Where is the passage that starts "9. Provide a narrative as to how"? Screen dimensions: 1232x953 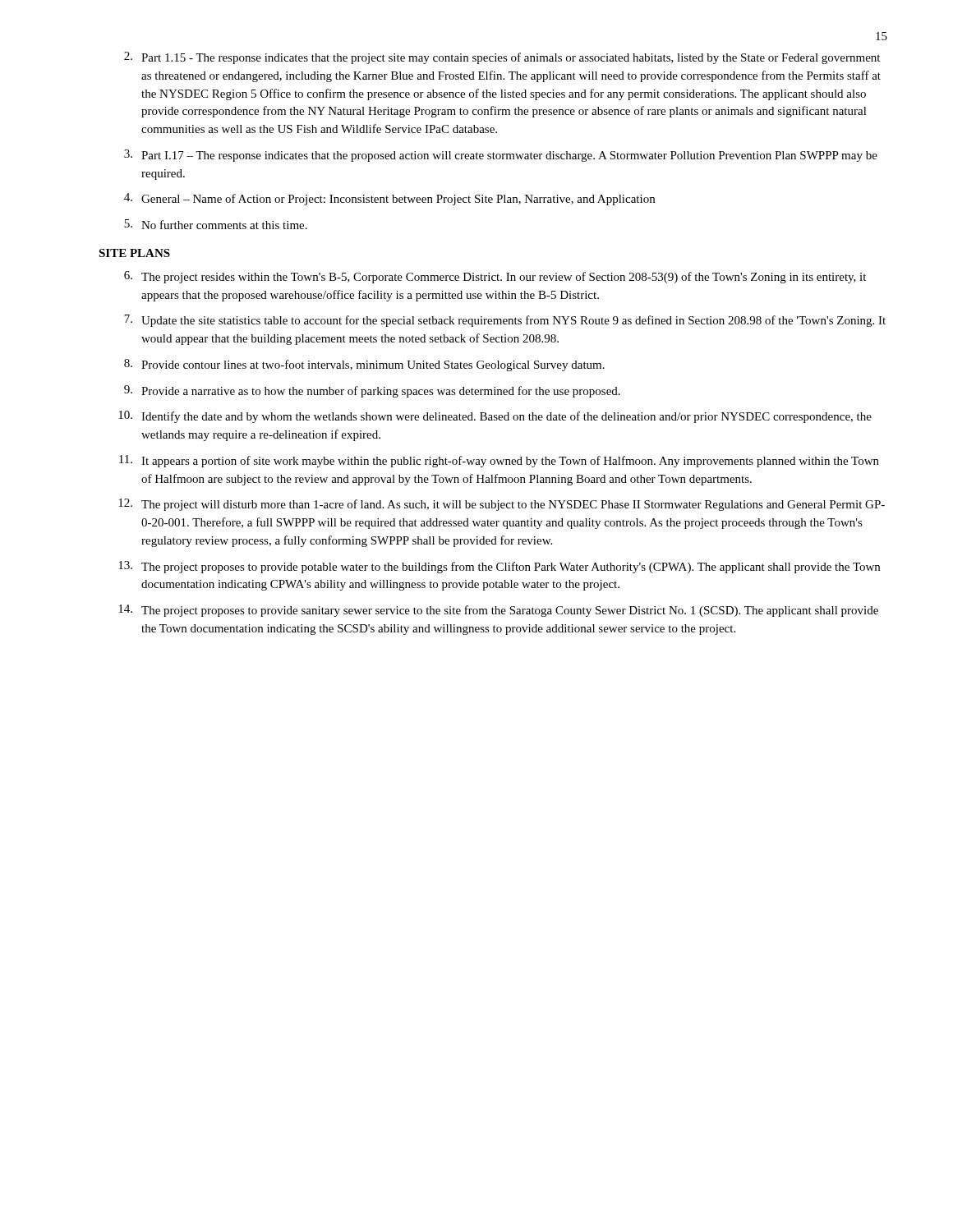[x=493, y=391]
